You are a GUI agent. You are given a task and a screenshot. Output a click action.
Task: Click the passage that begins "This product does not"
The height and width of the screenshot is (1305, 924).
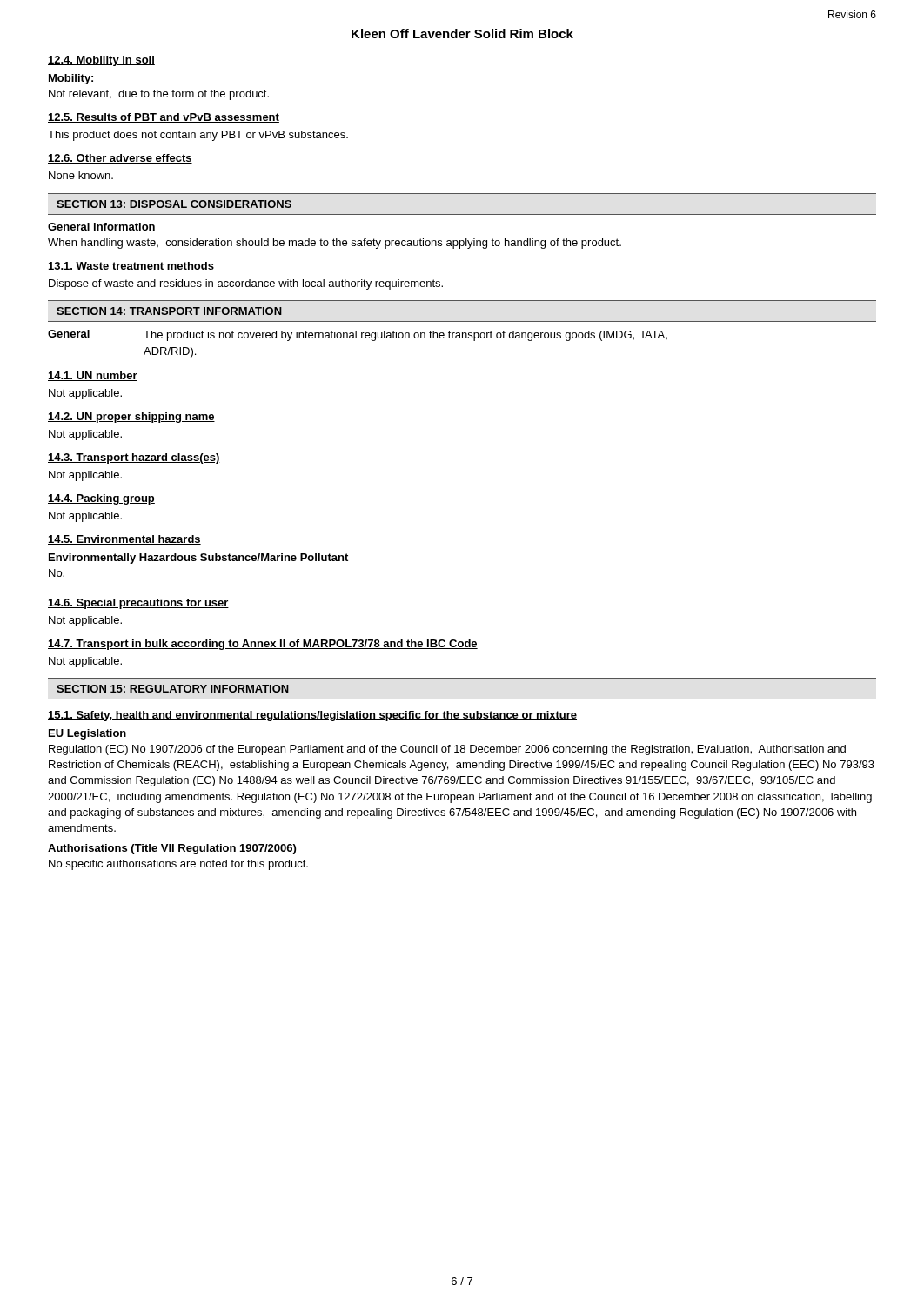coord(198,135)
